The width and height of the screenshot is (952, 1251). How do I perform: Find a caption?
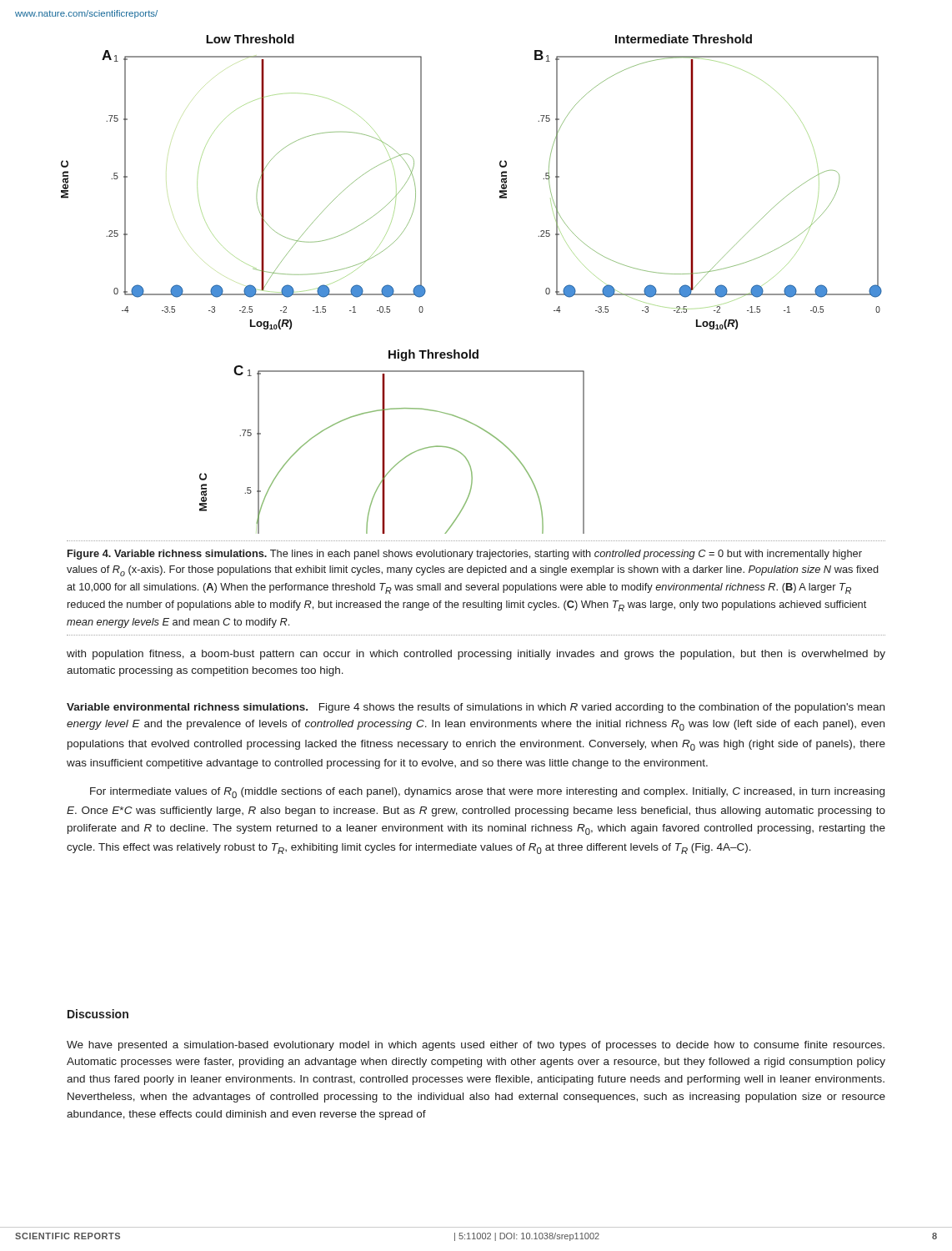click(473, 587)
